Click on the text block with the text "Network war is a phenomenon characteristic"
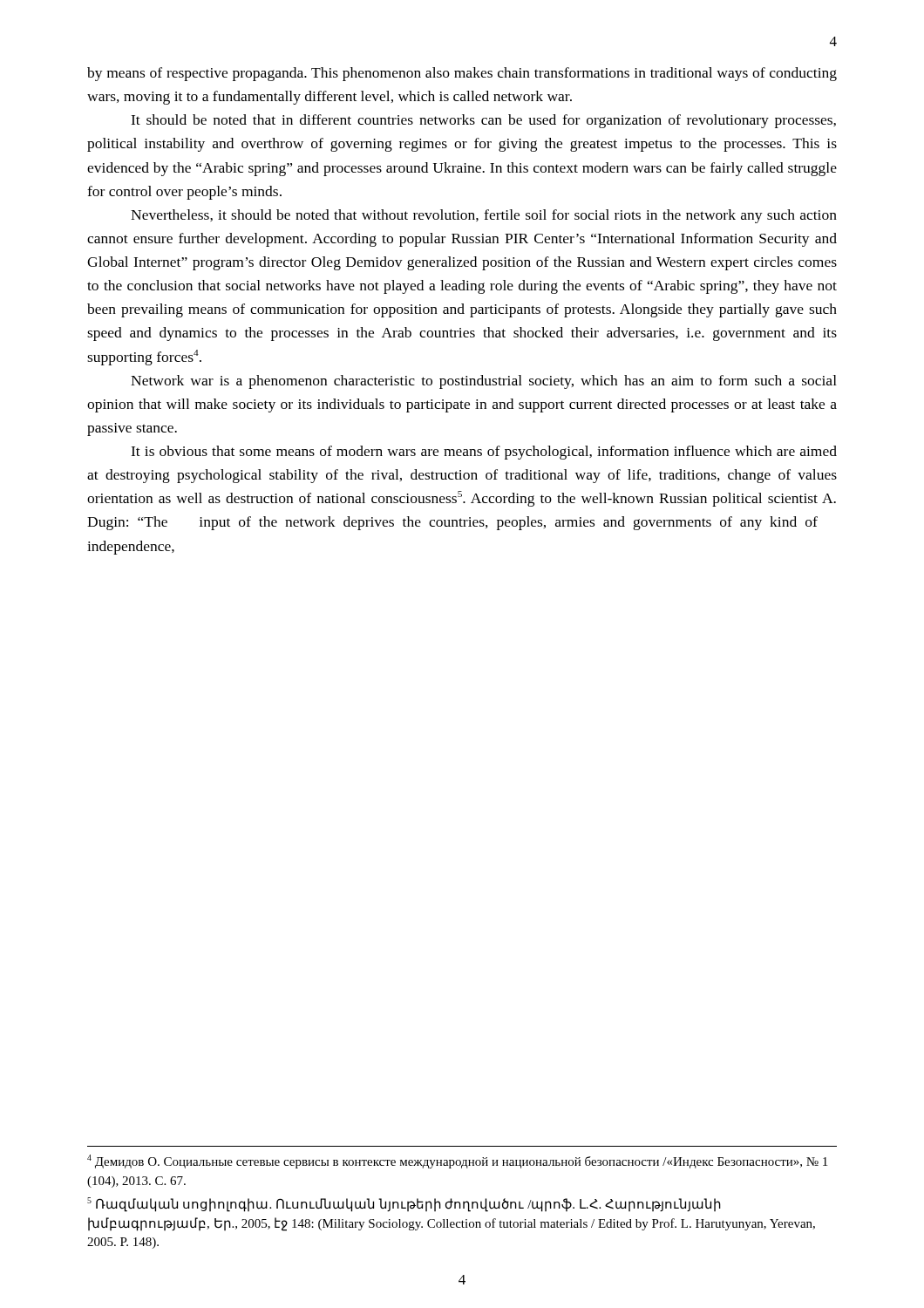924x1308 pixels. pos(462,404)
